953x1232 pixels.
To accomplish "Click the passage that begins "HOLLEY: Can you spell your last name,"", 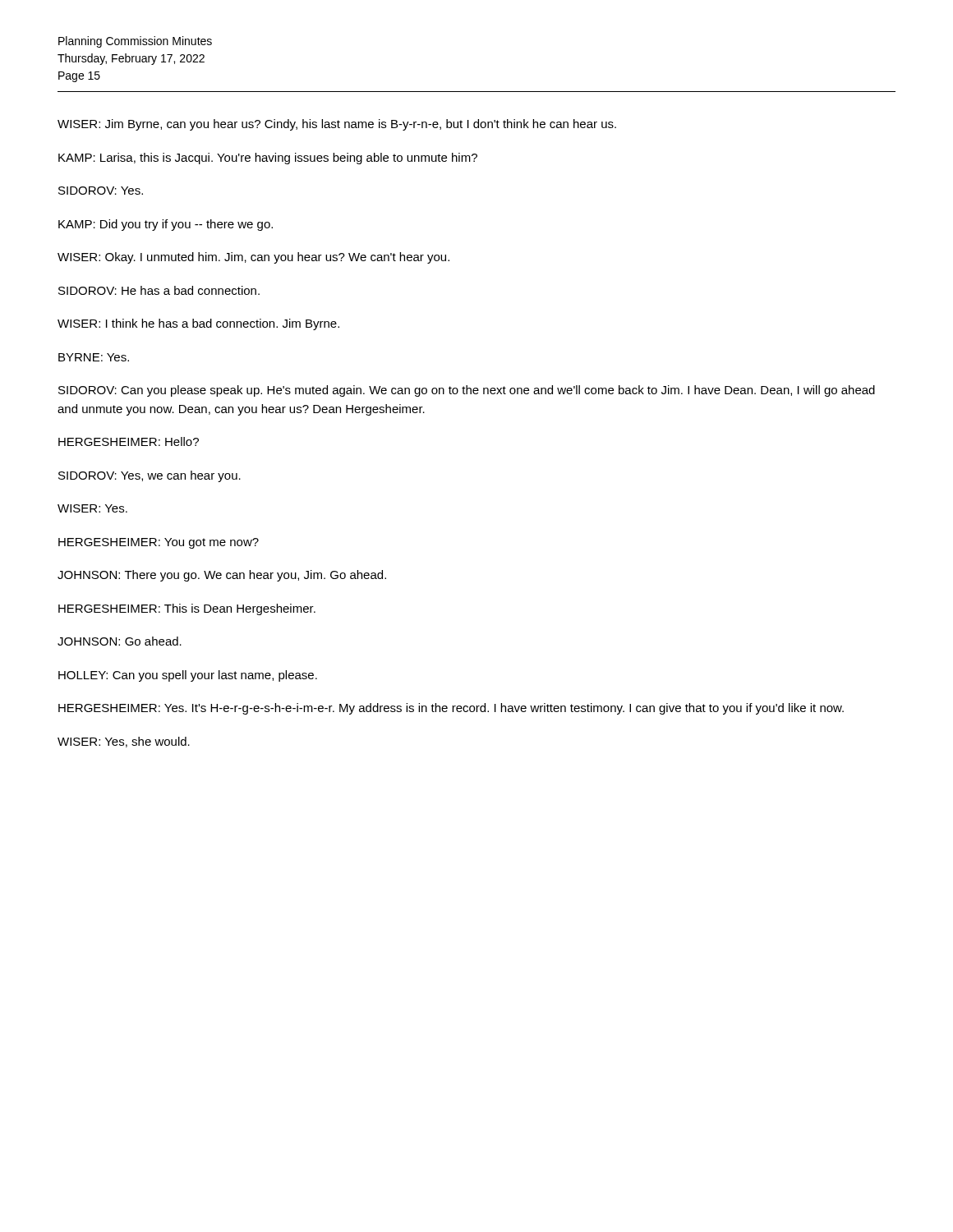I will (188, 674).
